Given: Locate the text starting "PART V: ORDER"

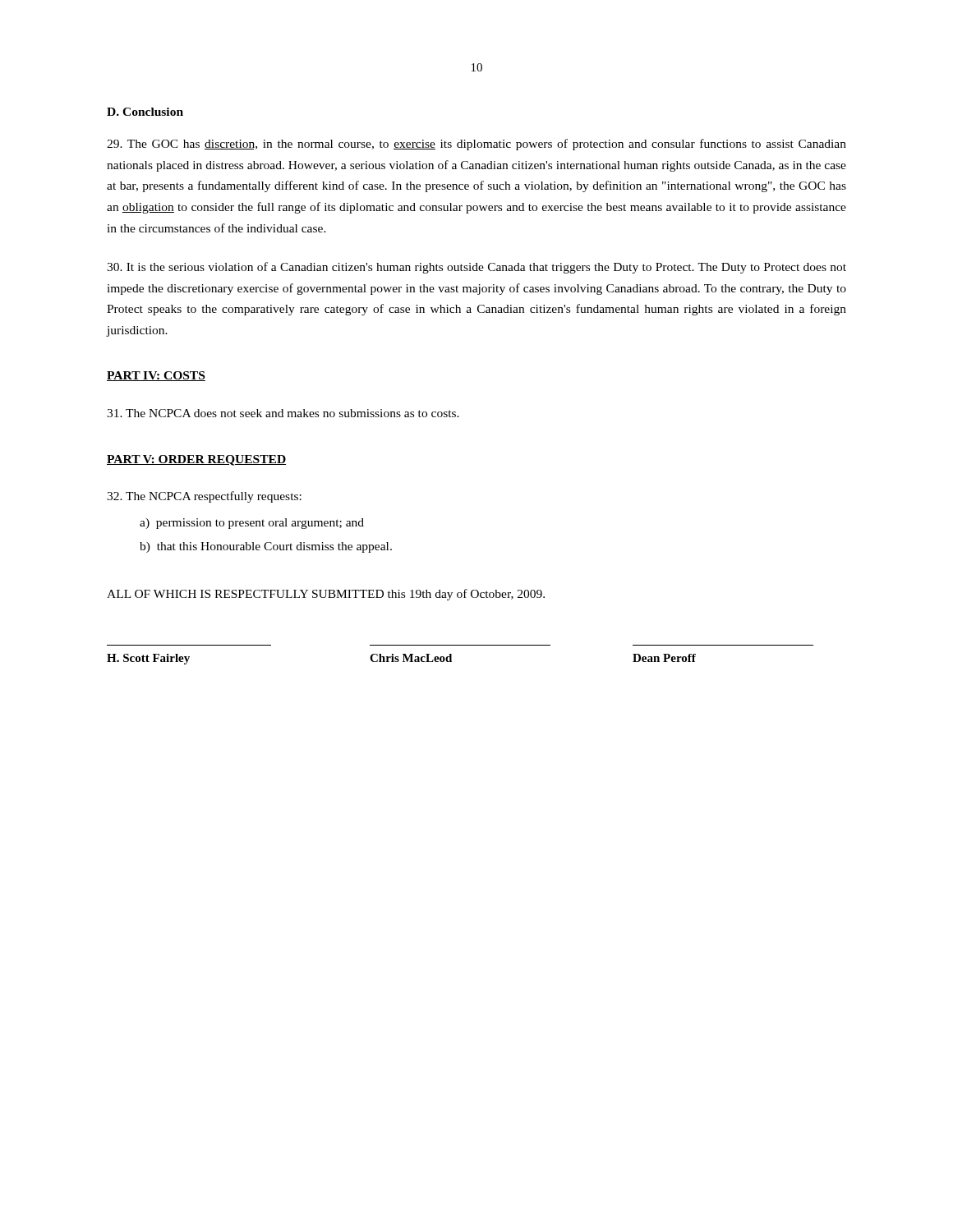Looking at the screenshot, I should click(196, 458).
